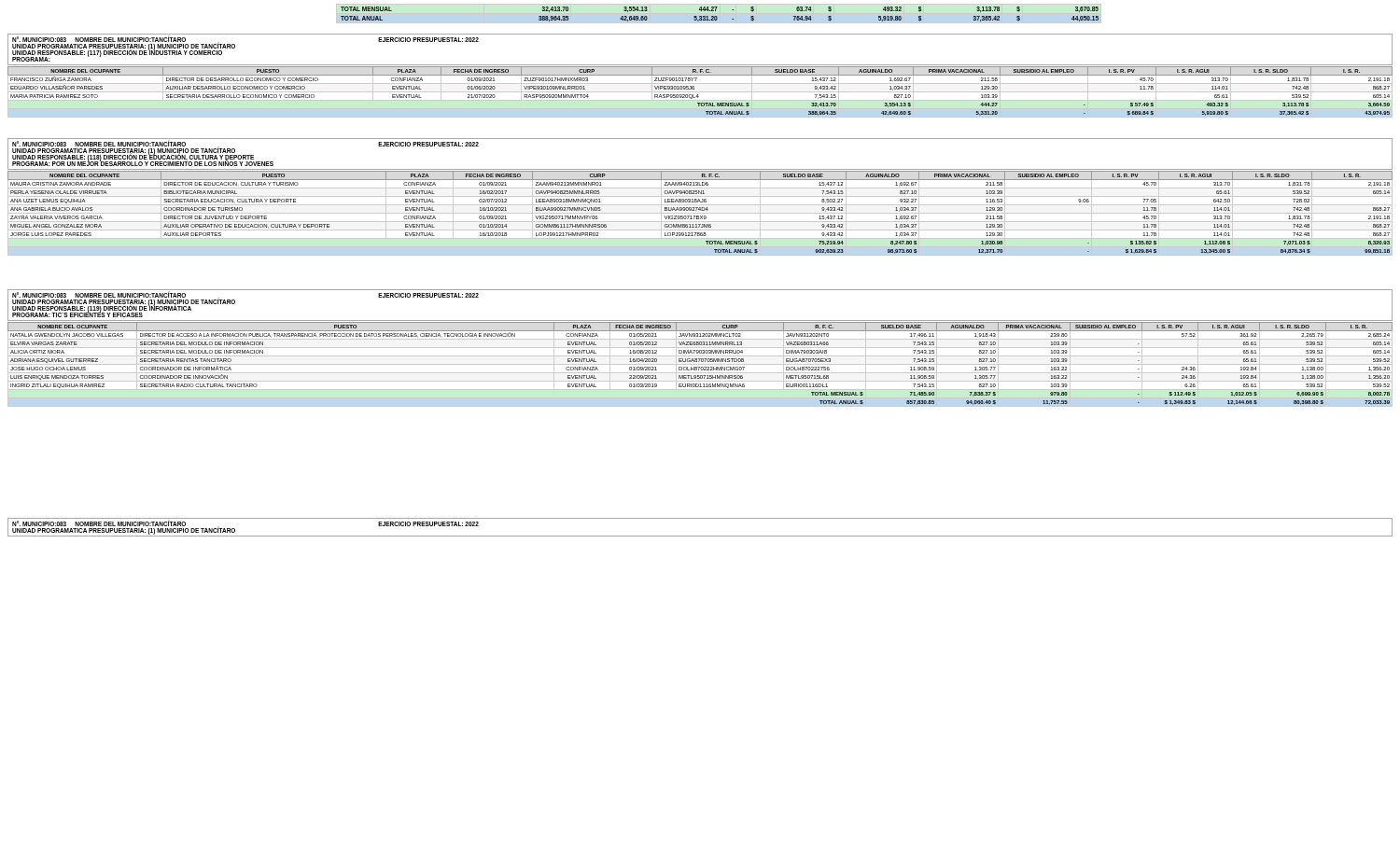Locate the table with the text "$ 1,349.83 $"
This screenshot has height=850, width=1400.
[700, 364]
